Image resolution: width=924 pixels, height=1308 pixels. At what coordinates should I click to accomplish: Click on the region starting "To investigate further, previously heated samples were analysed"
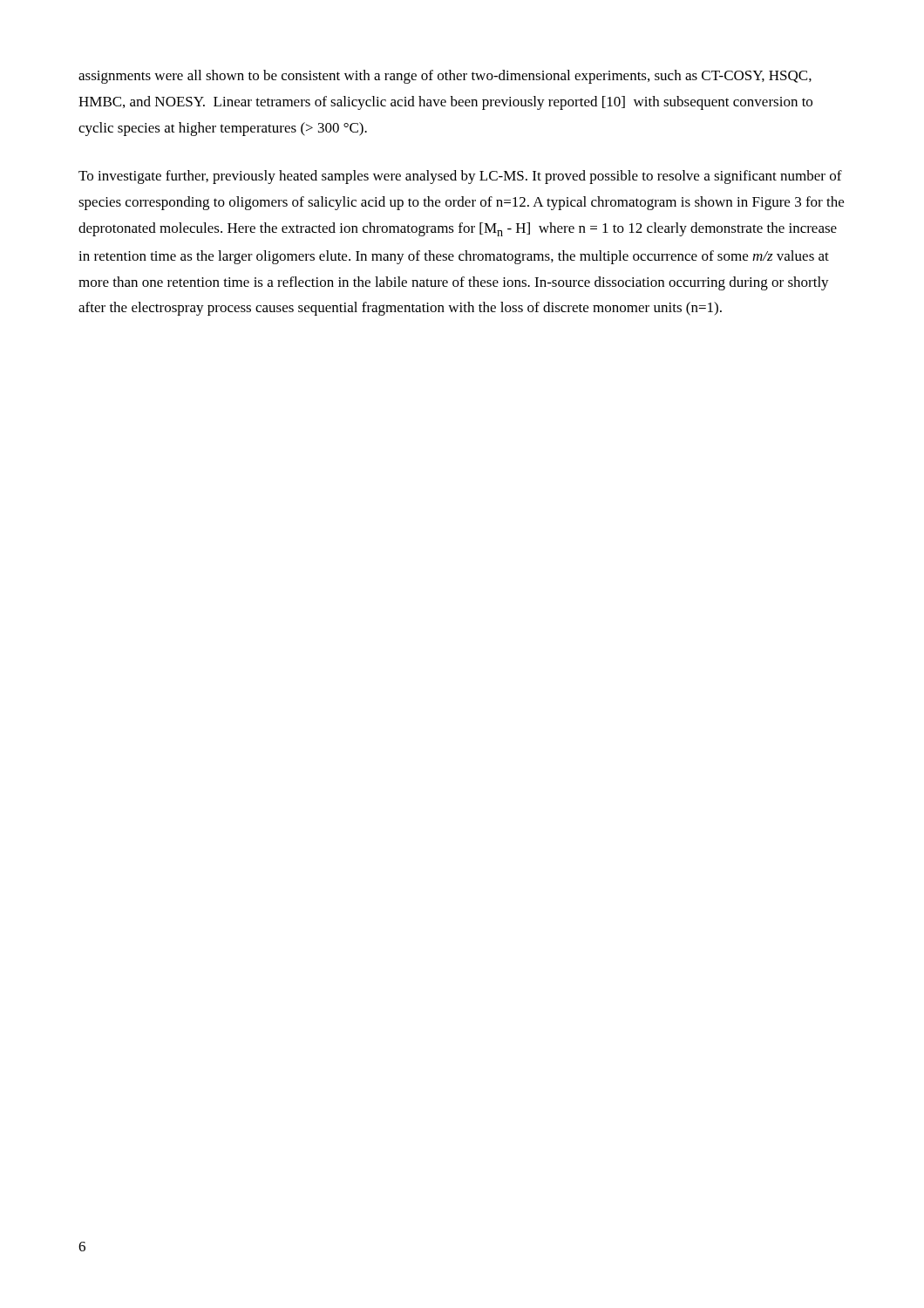click(x=462, y=242)
